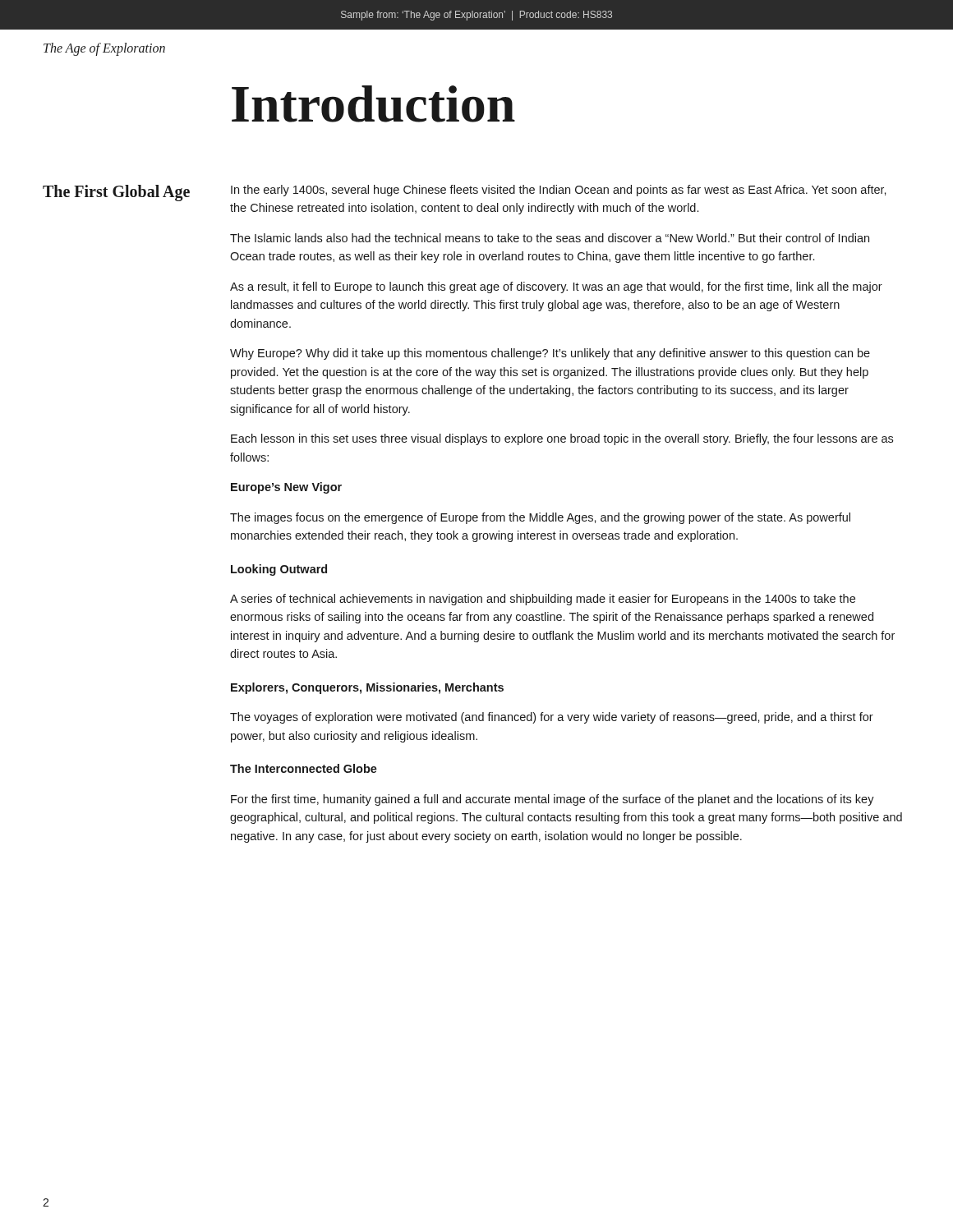Select the text block containing "In the early 1400s, several"

[567, 199]
